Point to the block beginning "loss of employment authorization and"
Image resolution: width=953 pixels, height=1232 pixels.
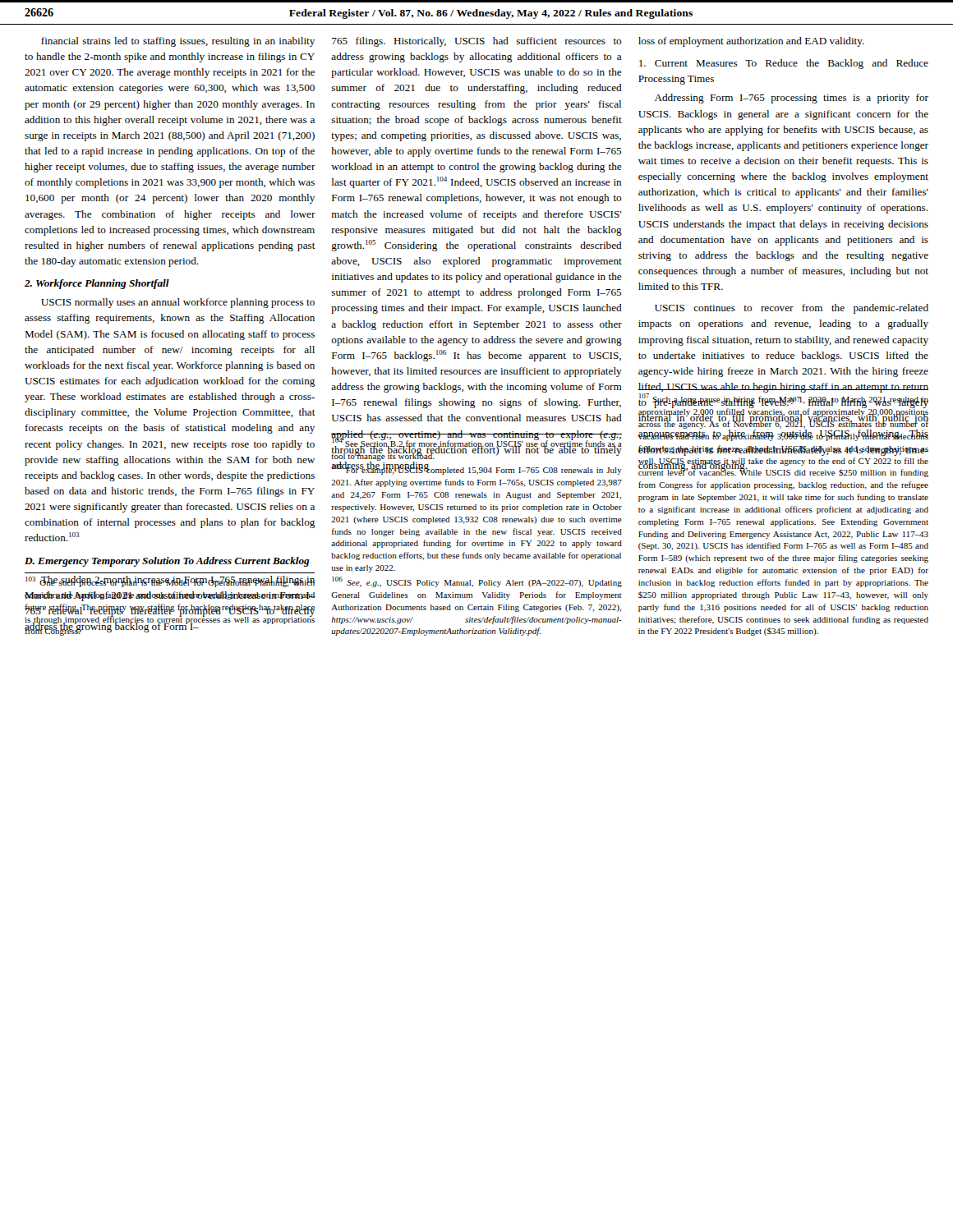(783, 41)
